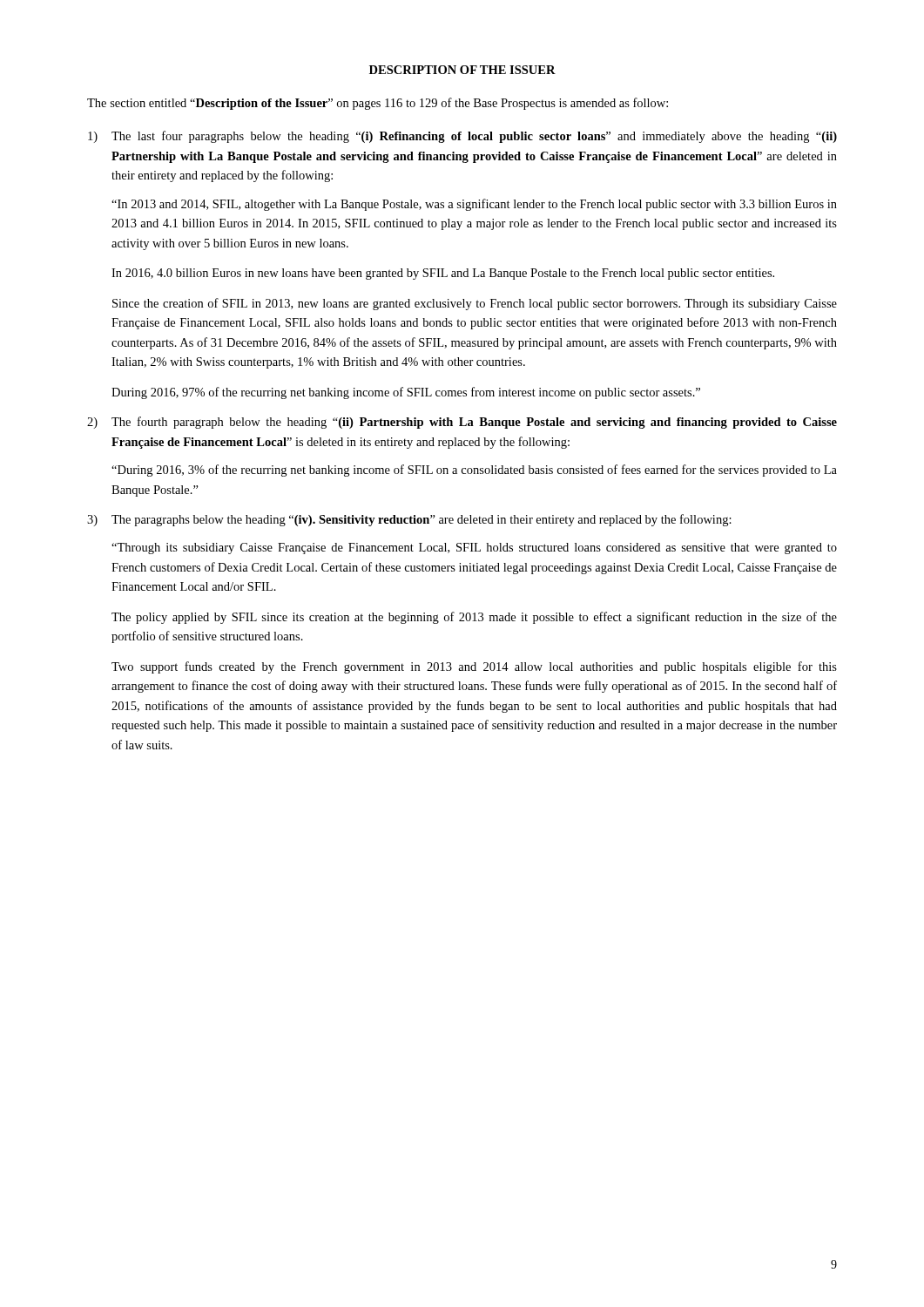The height and width of the screenshot is (1307, 924).
Task: Locate the block of text that opens with "1) The last"
Action: pyautogui.click(x=462, y=156)
